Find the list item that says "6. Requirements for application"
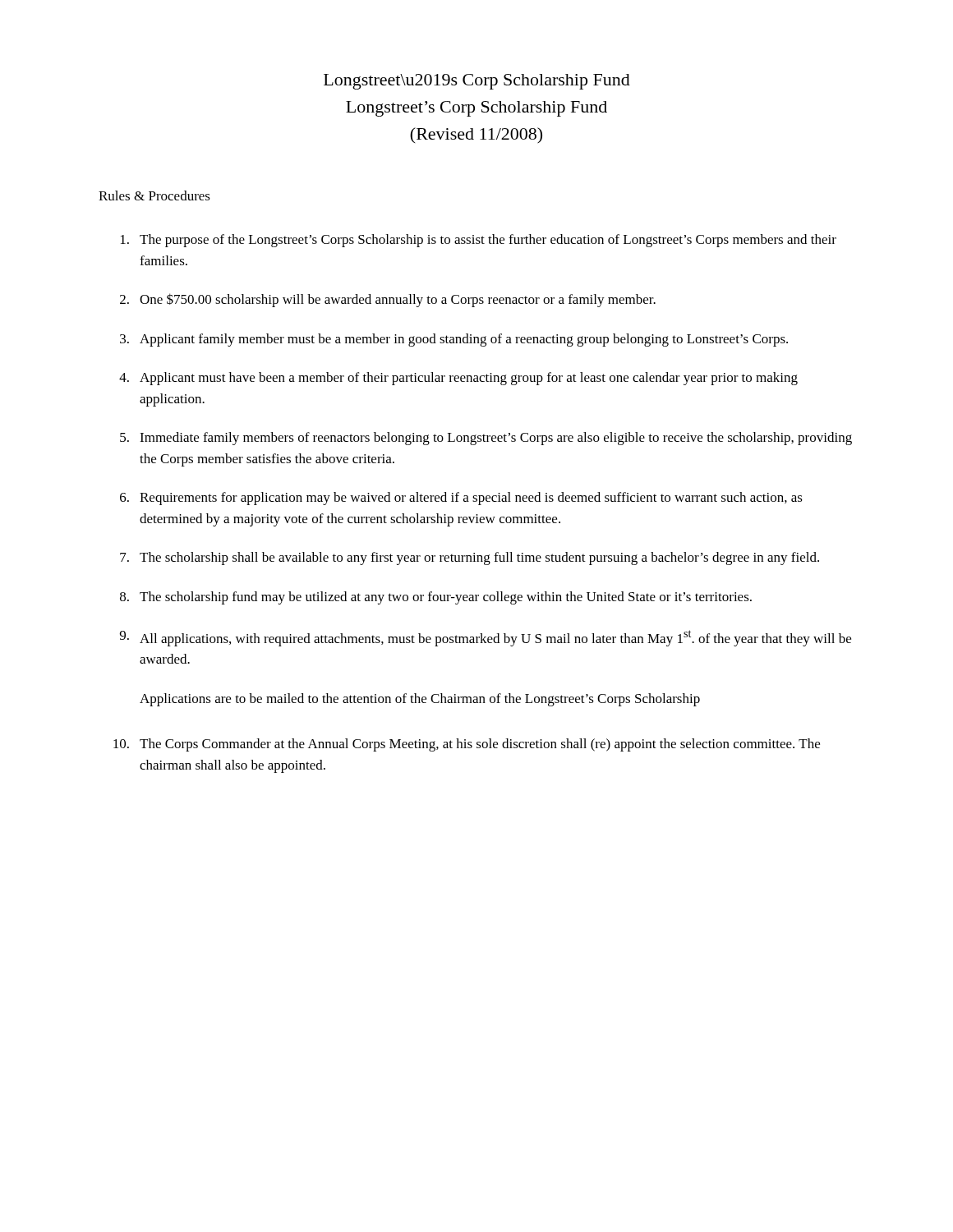This screenshot has width=953, height=1232. tap(476, 508)
